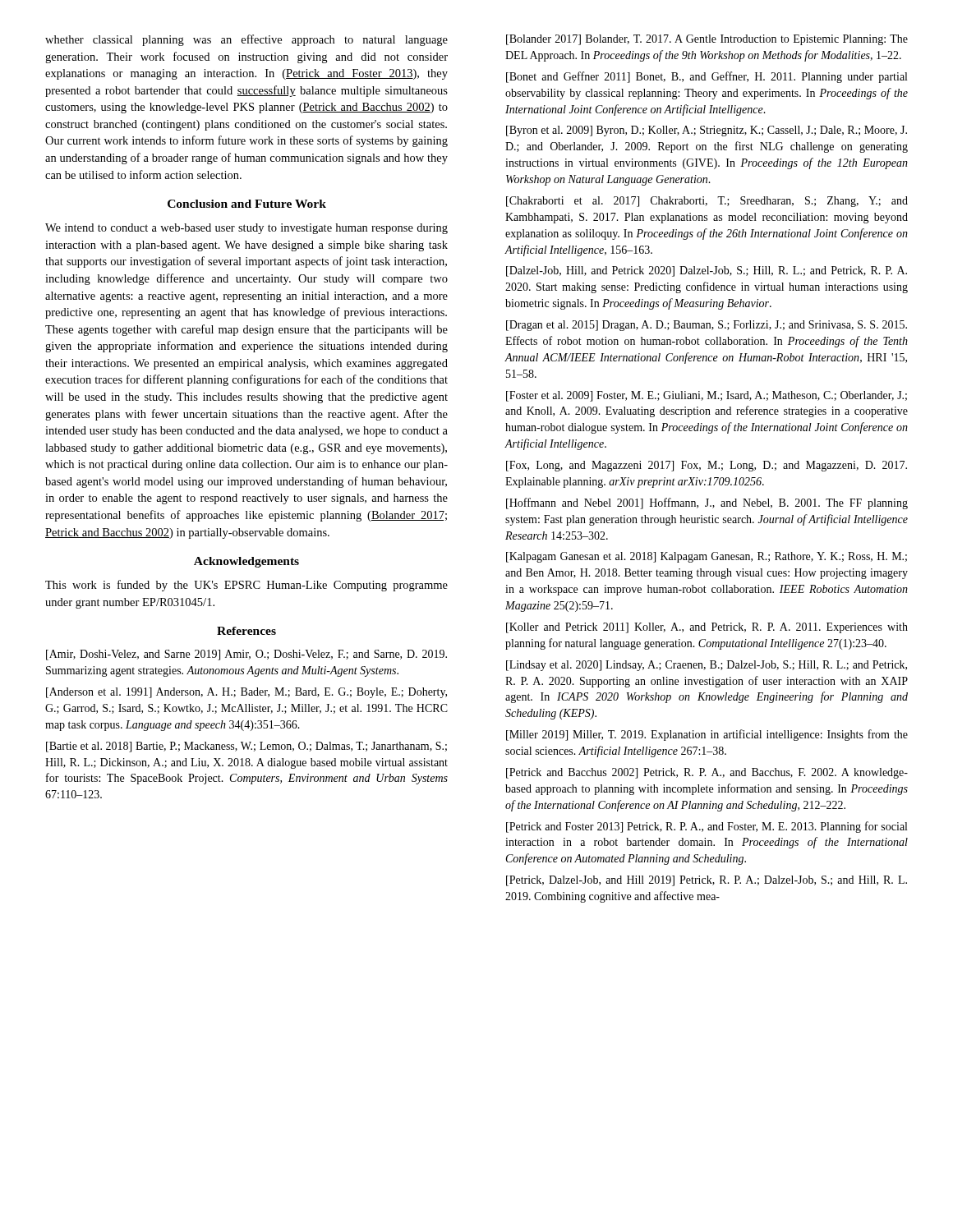Locate the element starting "We intend to conduct a"
The width and height of the screenshot is (953, 1232).
(246, 380)
